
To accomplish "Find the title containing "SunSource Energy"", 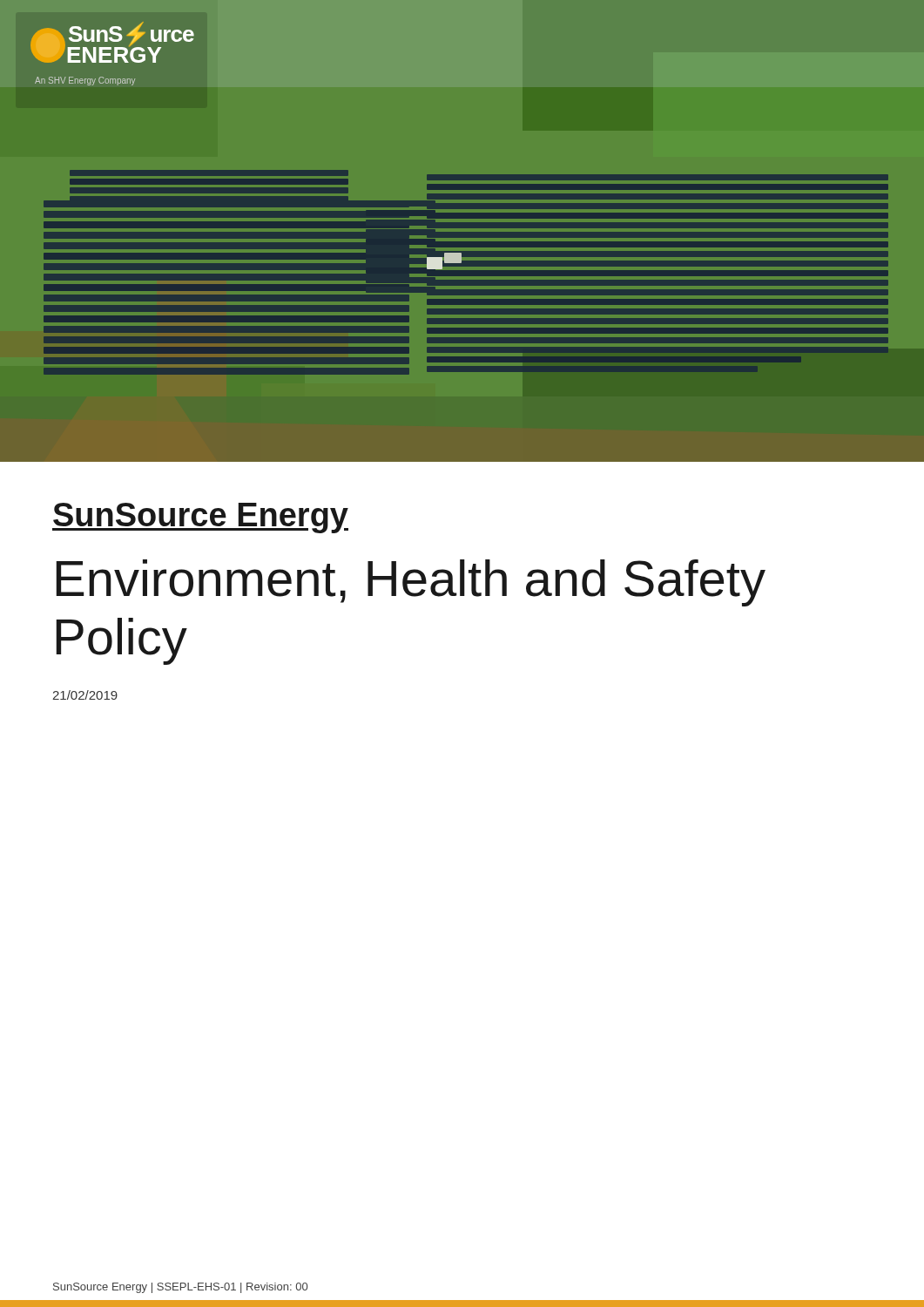I will coord(200,515).
